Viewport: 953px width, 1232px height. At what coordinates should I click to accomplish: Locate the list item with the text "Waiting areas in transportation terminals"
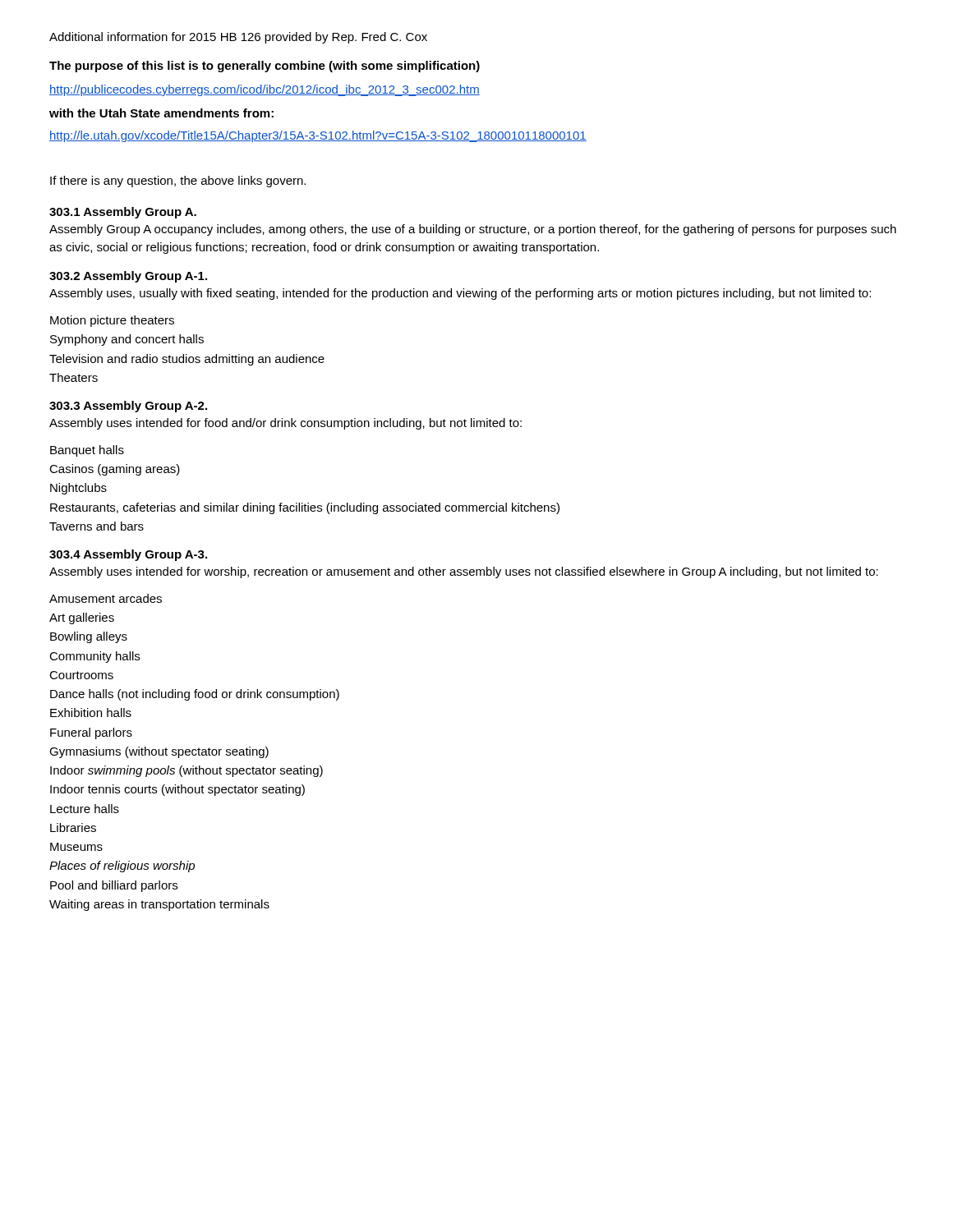tap(159, 904)
